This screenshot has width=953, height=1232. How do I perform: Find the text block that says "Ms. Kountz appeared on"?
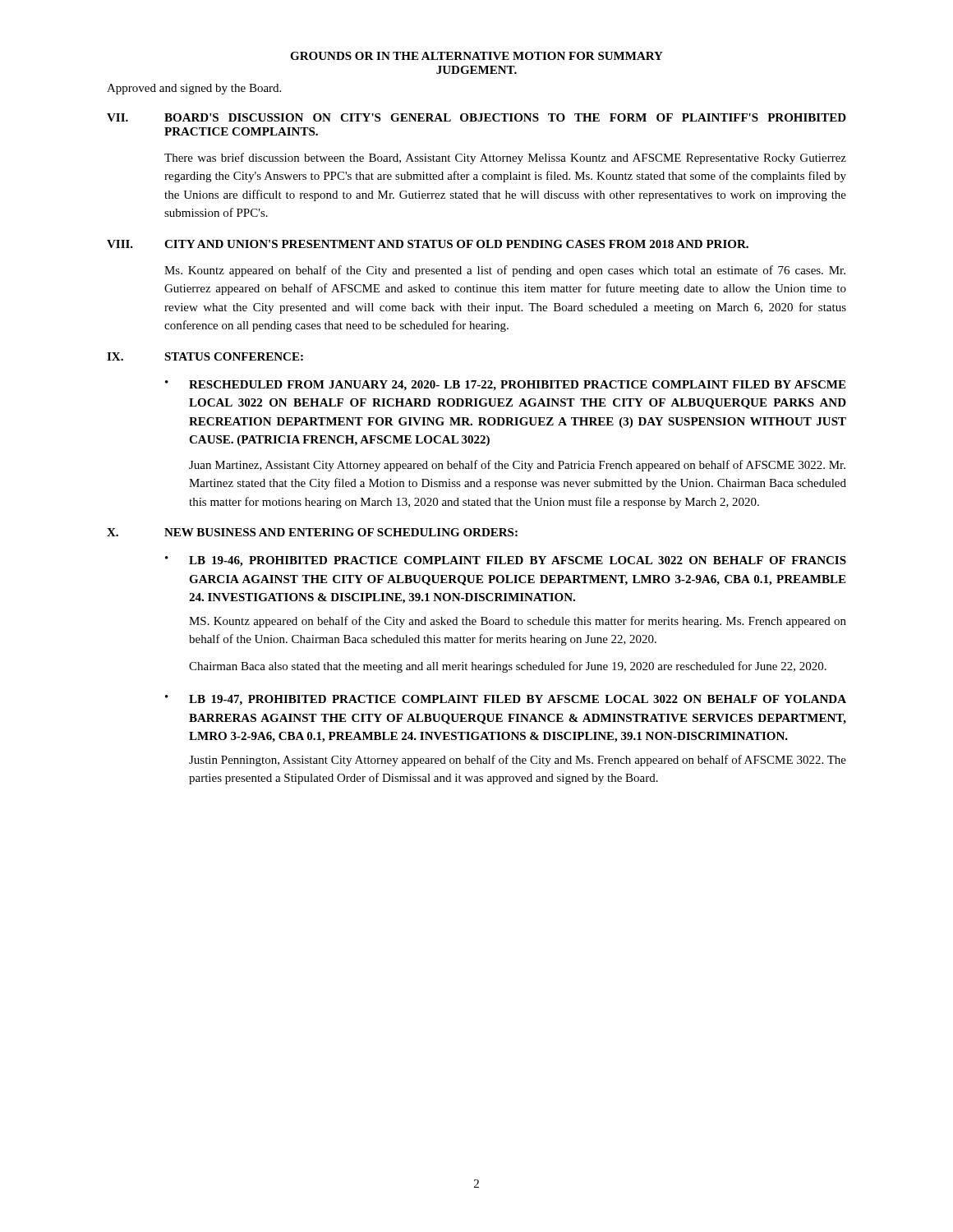(x=505, y=298)
